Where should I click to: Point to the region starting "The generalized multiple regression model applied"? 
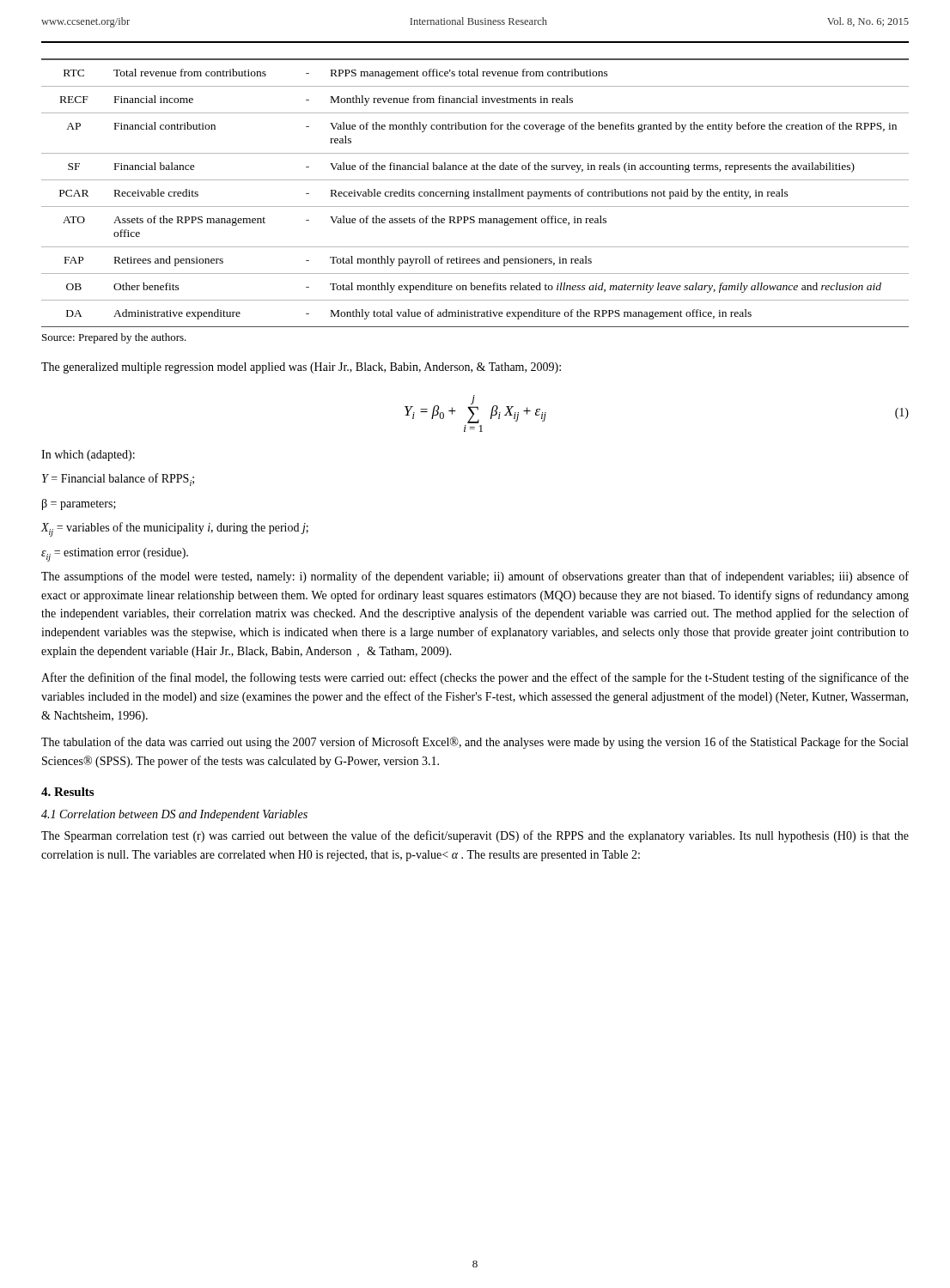[x=302, y=367]
